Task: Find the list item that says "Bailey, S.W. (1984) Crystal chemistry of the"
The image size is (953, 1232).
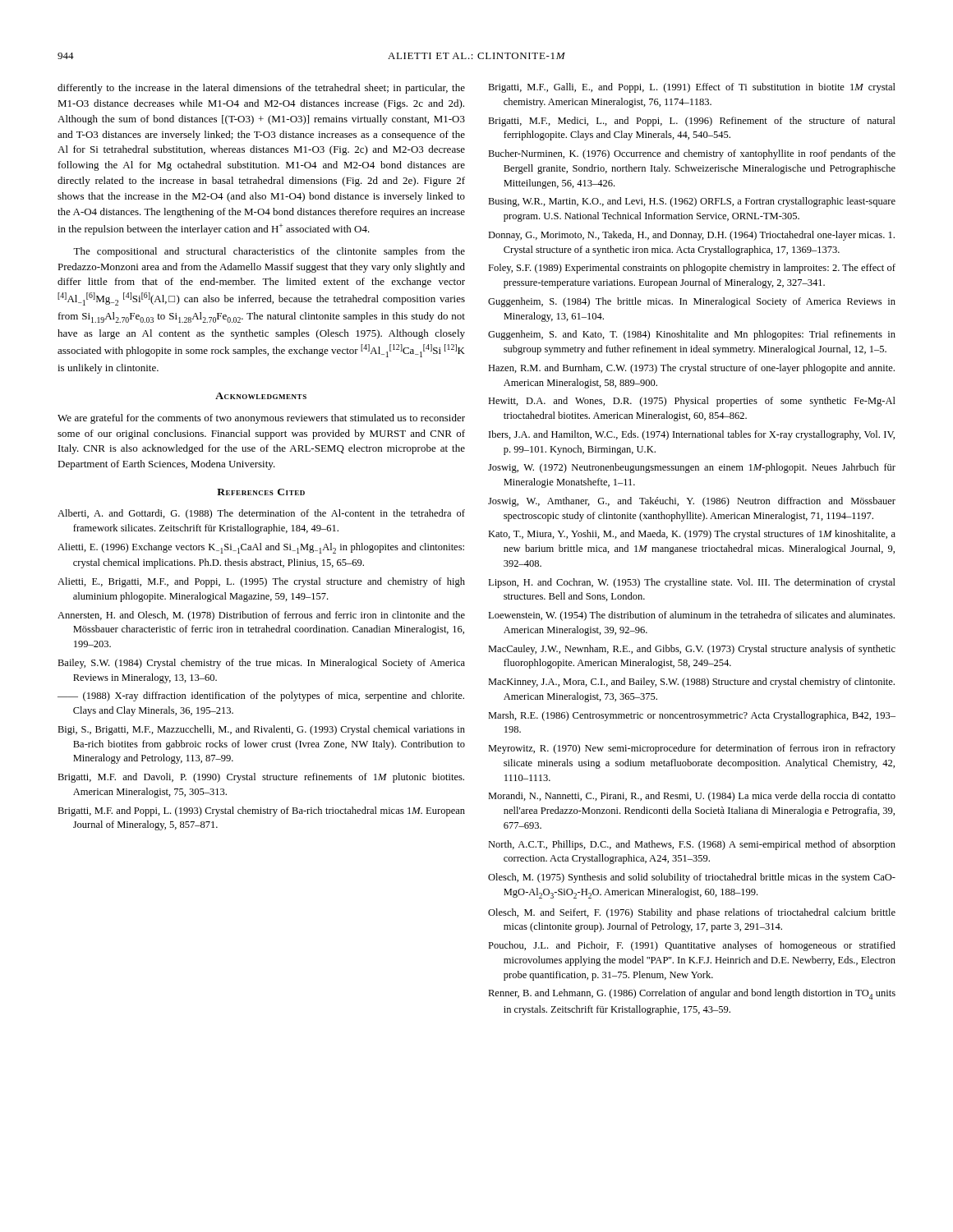Action: [261, 670]
